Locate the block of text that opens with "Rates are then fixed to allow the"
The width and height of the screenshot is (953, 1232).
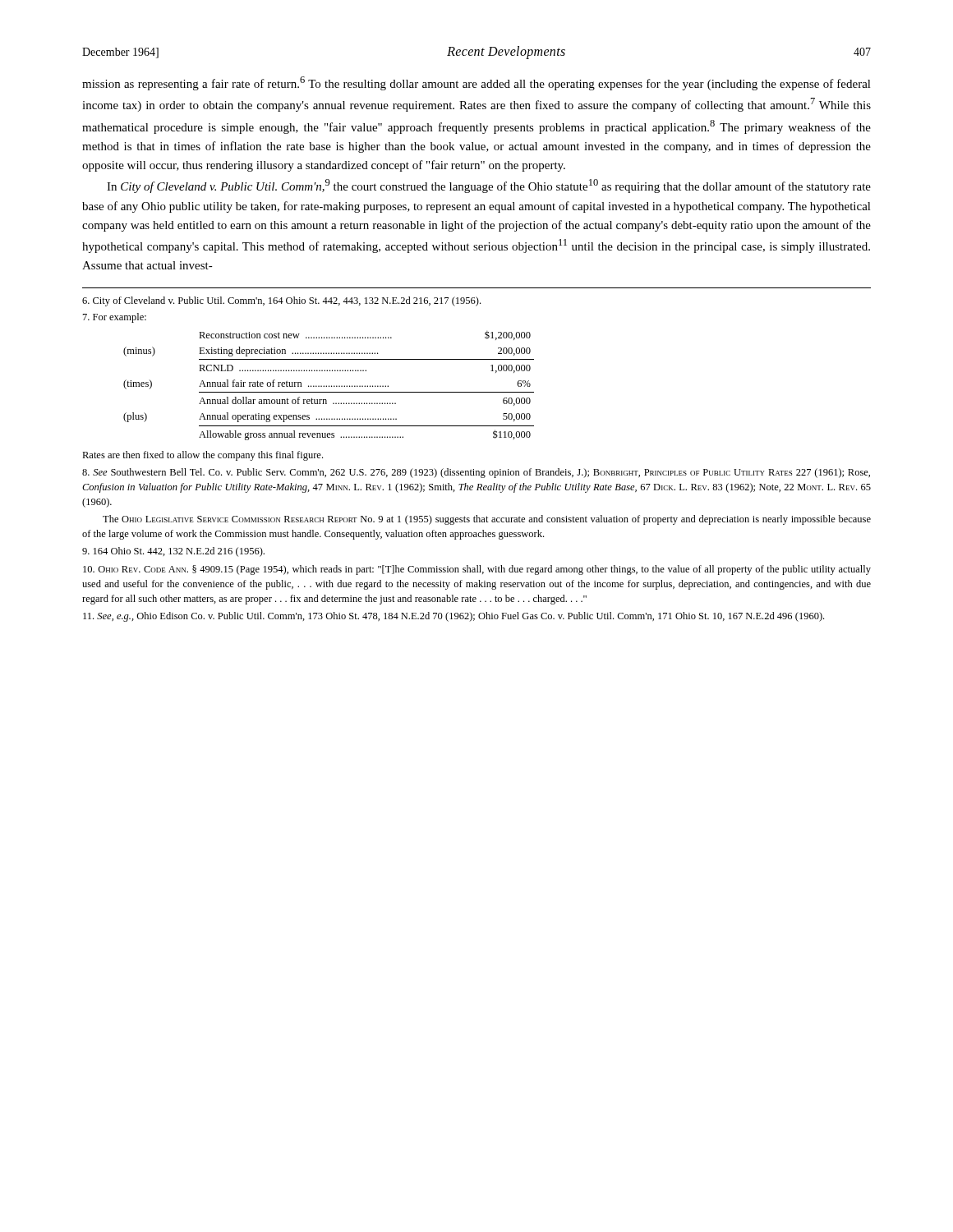(x=476, y=535)
